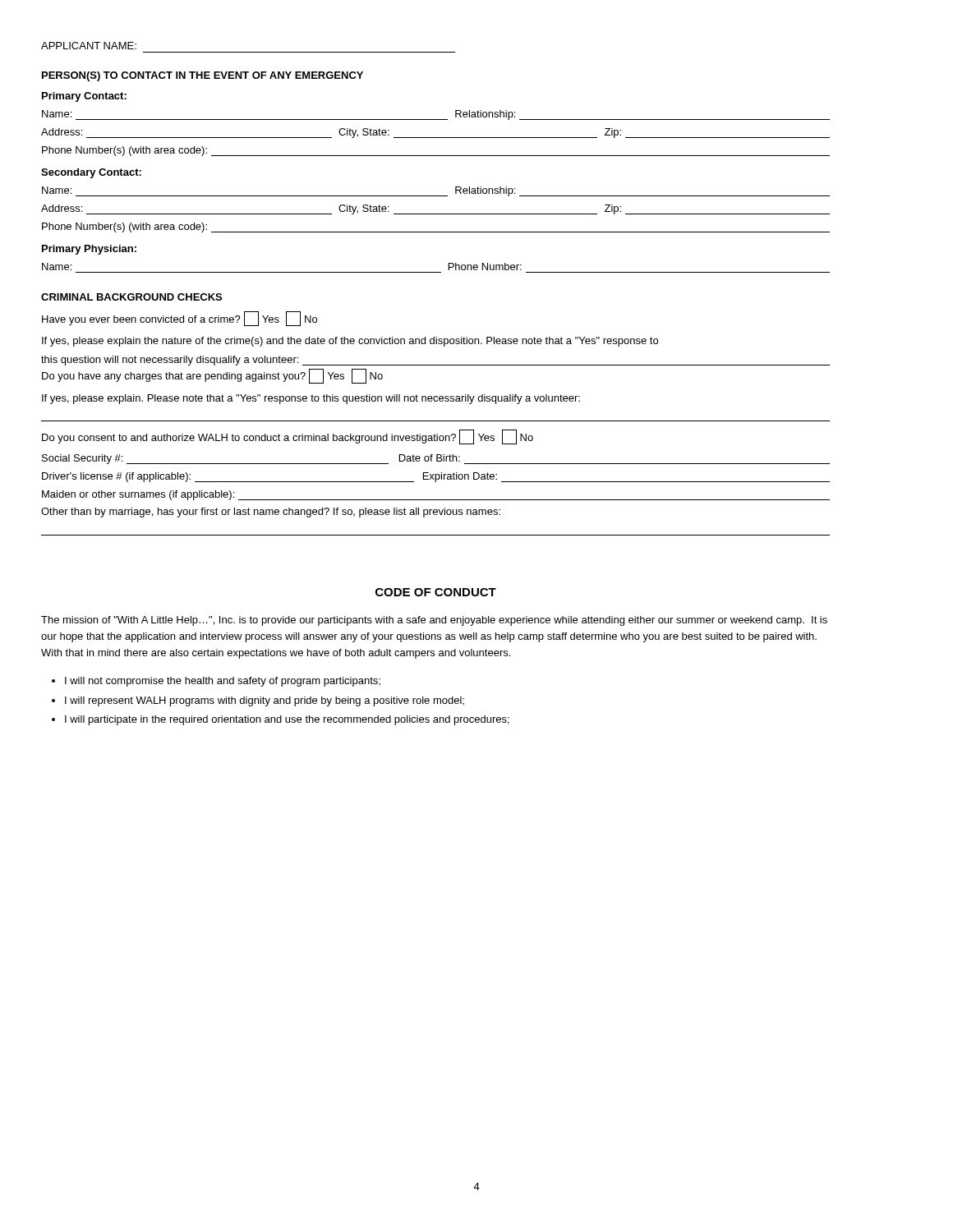The image size is (953, 1232).
Task: Find the text block that reads "Do you consent to and authorize"
Action: pyautogui.click(x=287, y=437)
